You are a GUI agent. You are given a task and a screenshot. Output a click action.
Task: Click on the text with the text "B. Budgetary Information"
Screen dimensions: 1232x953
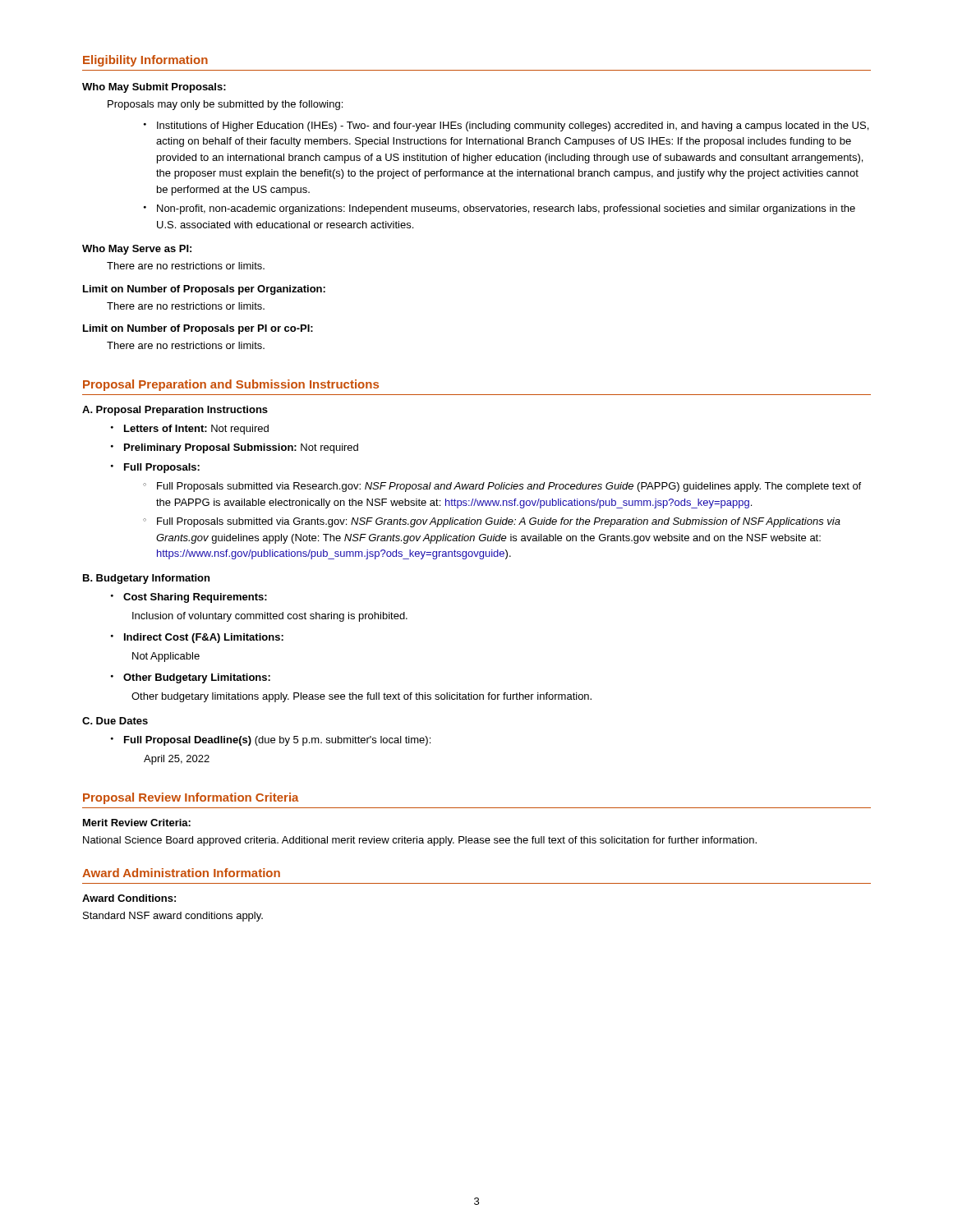pos(146,577)
